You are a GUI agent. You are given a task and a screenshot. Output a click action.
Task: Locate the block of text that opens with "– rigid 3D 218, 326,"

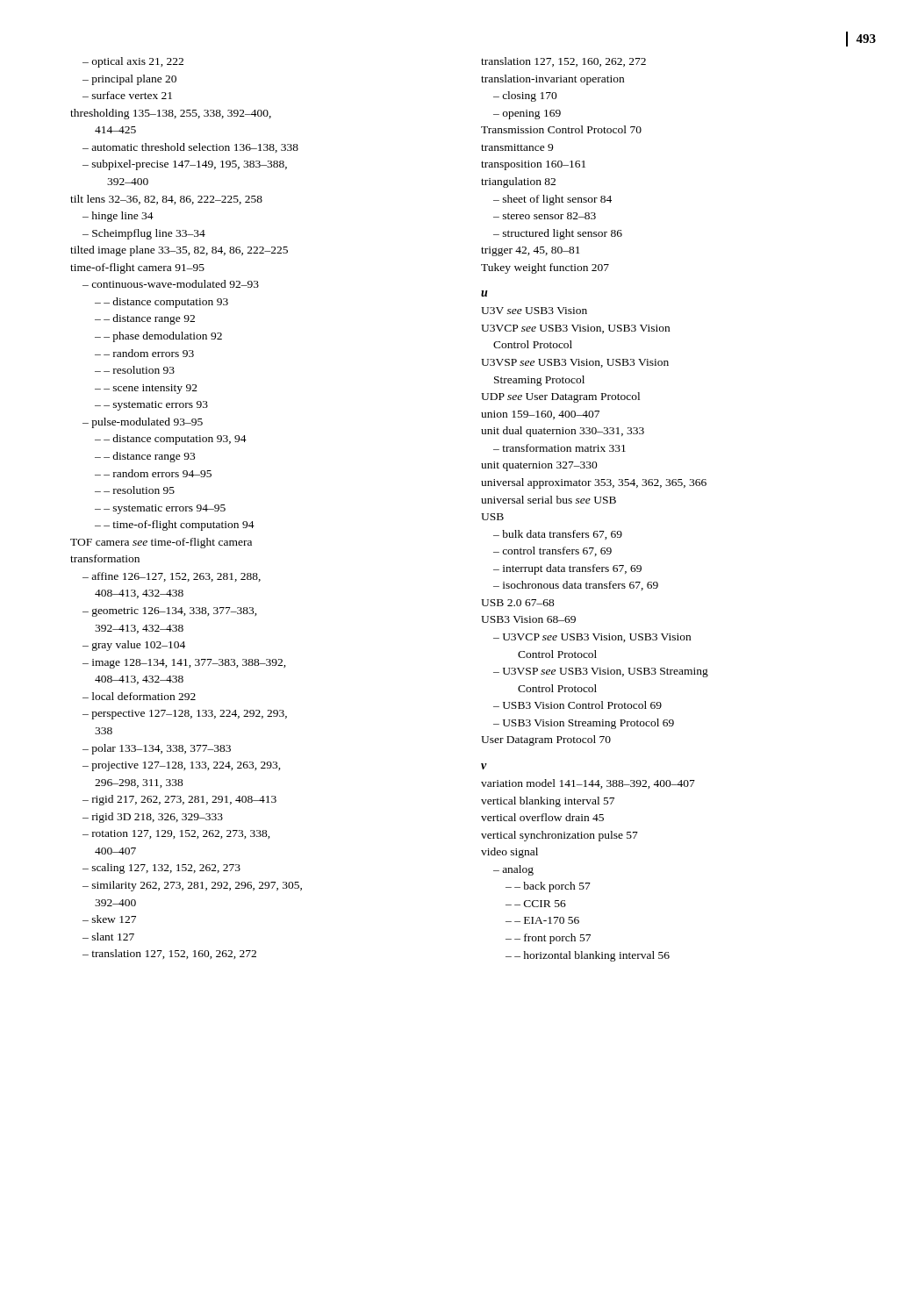click(153, 818)
